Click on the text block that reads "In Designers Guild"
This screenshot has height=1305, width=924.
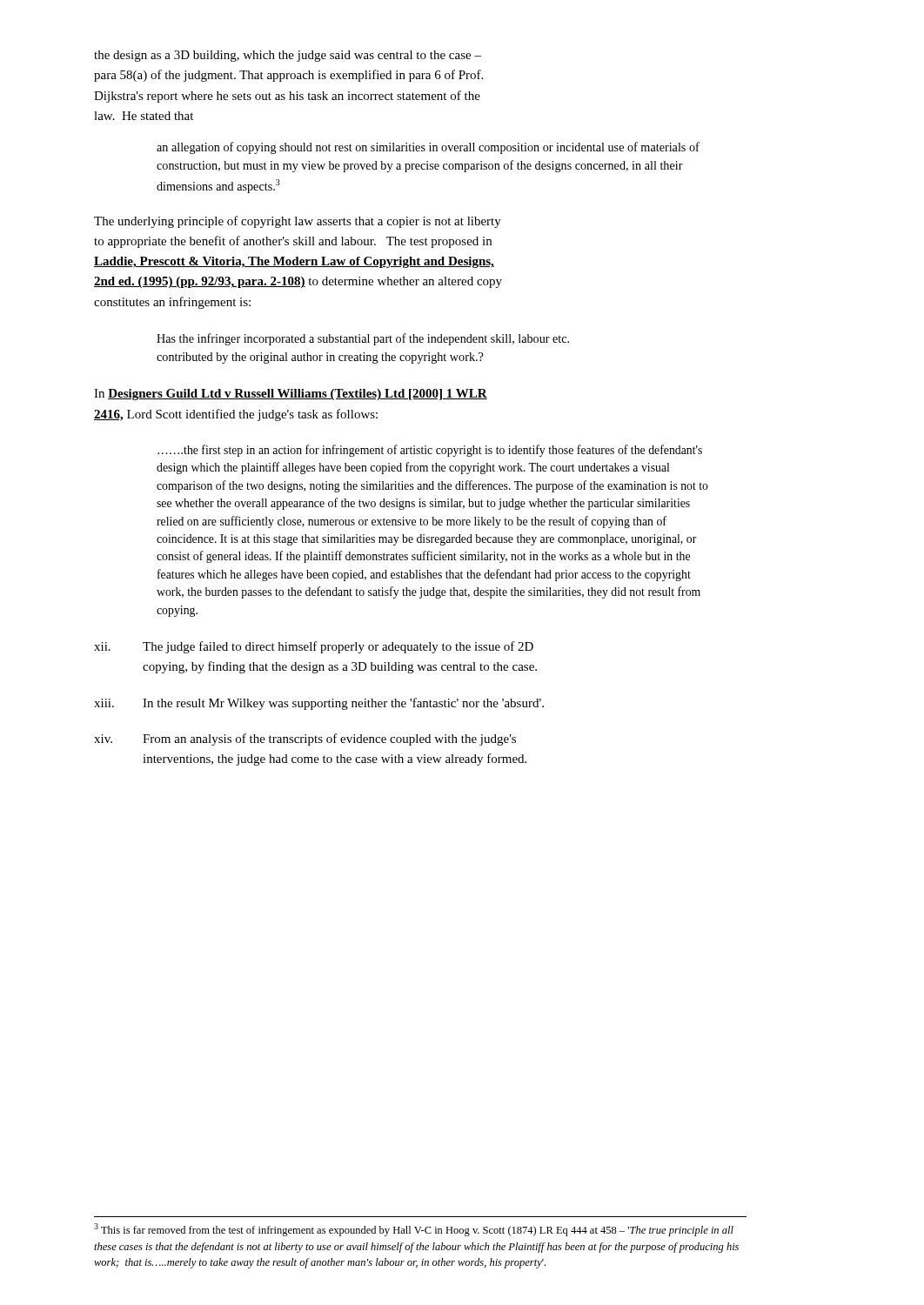290,404
